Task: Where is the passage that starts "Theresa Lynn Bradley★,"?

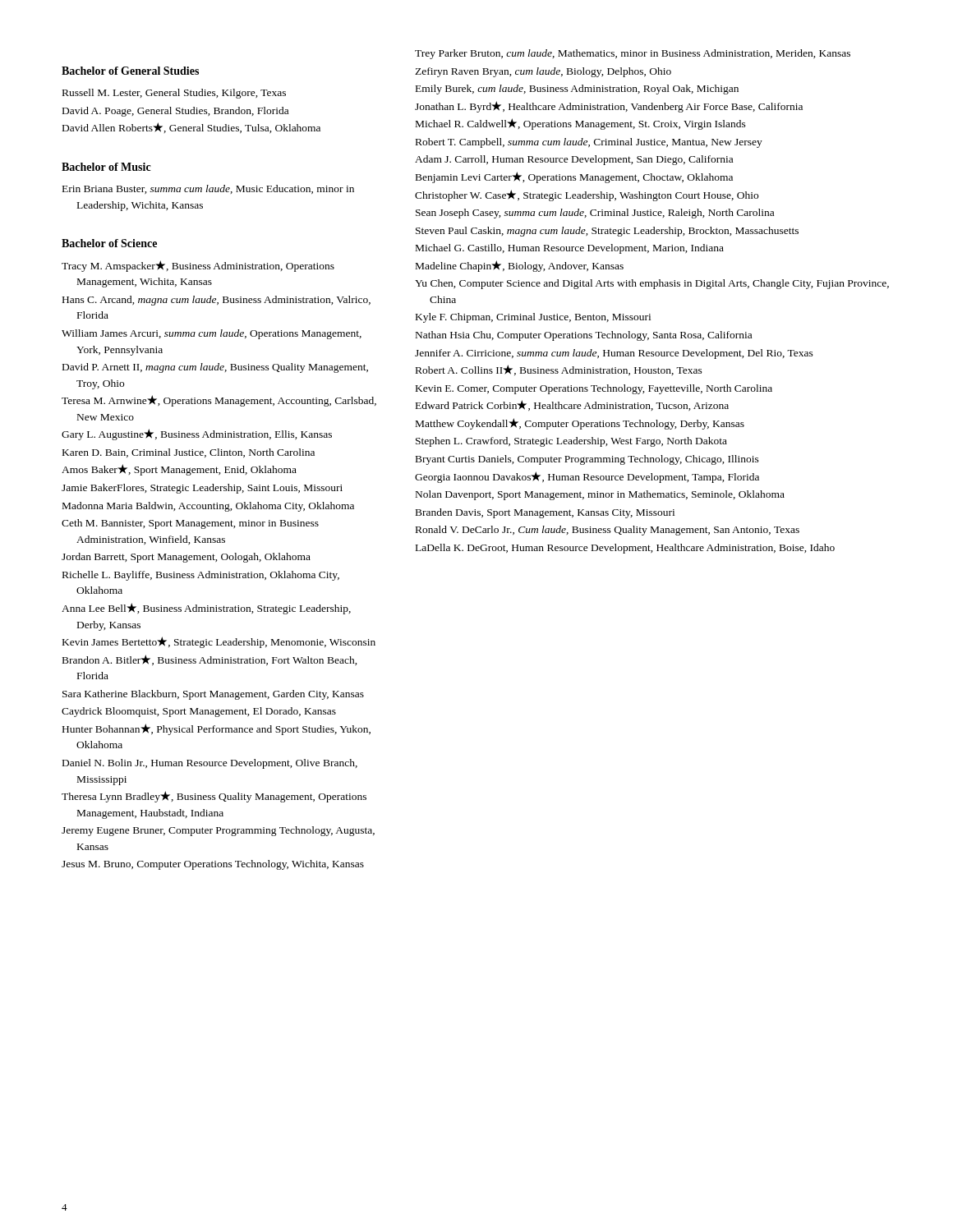Action: click(222, 805)
